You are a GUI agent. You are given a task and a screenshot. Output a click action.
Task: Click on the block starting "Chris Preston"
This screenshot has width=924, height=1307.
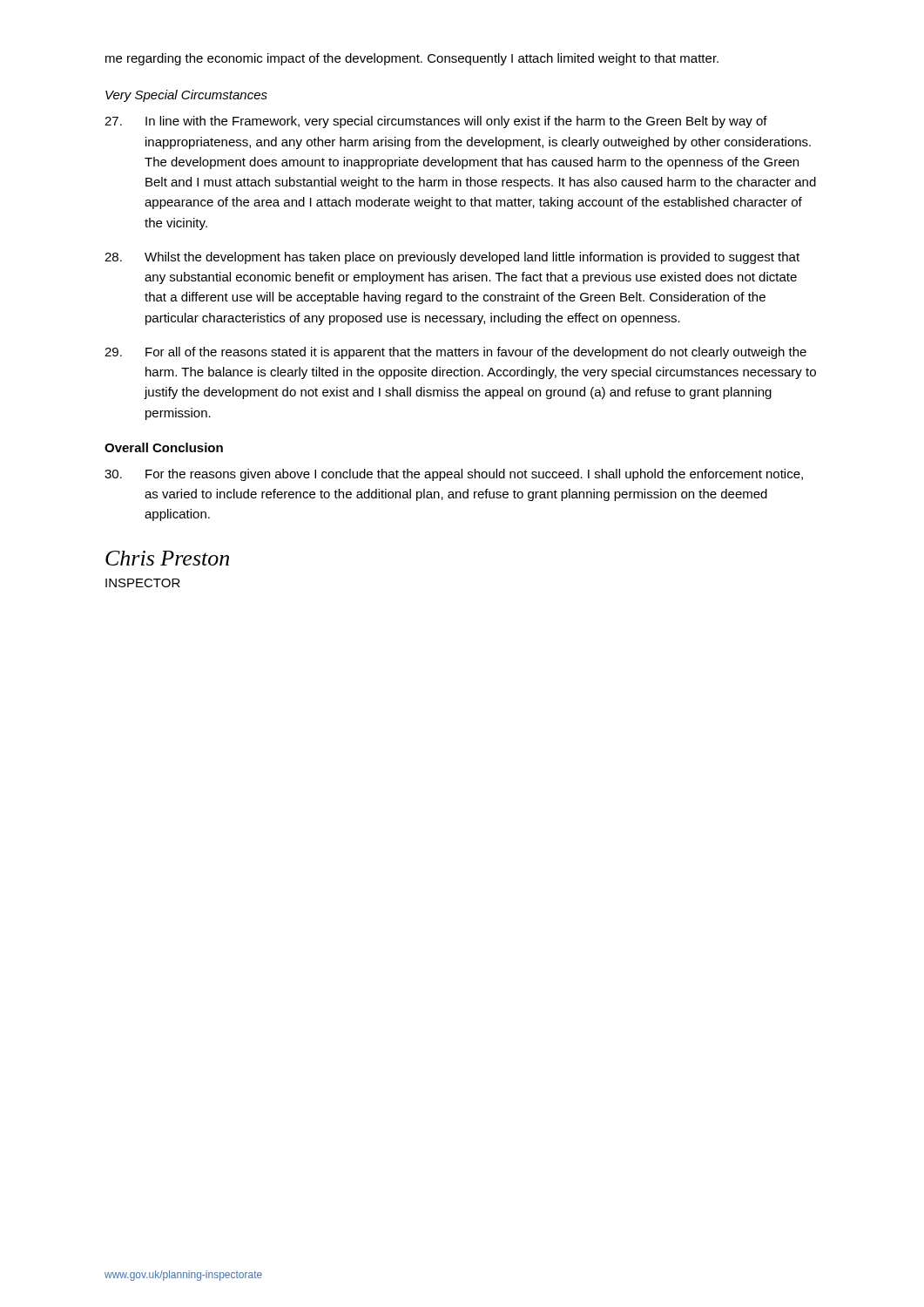167,558
